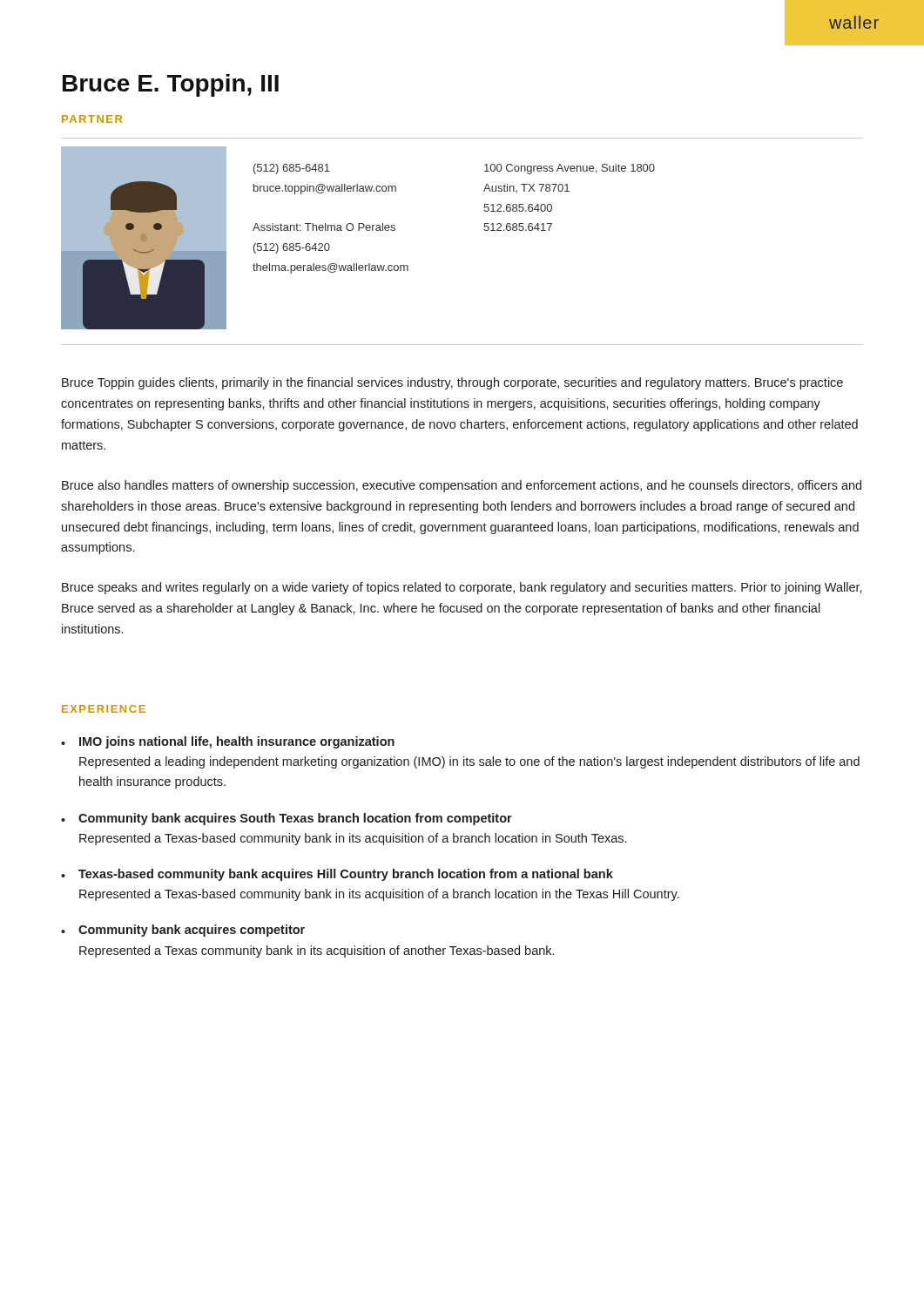Locate the text block containing "Bruce Toppin guides clients, primarily"

(462, 507)
